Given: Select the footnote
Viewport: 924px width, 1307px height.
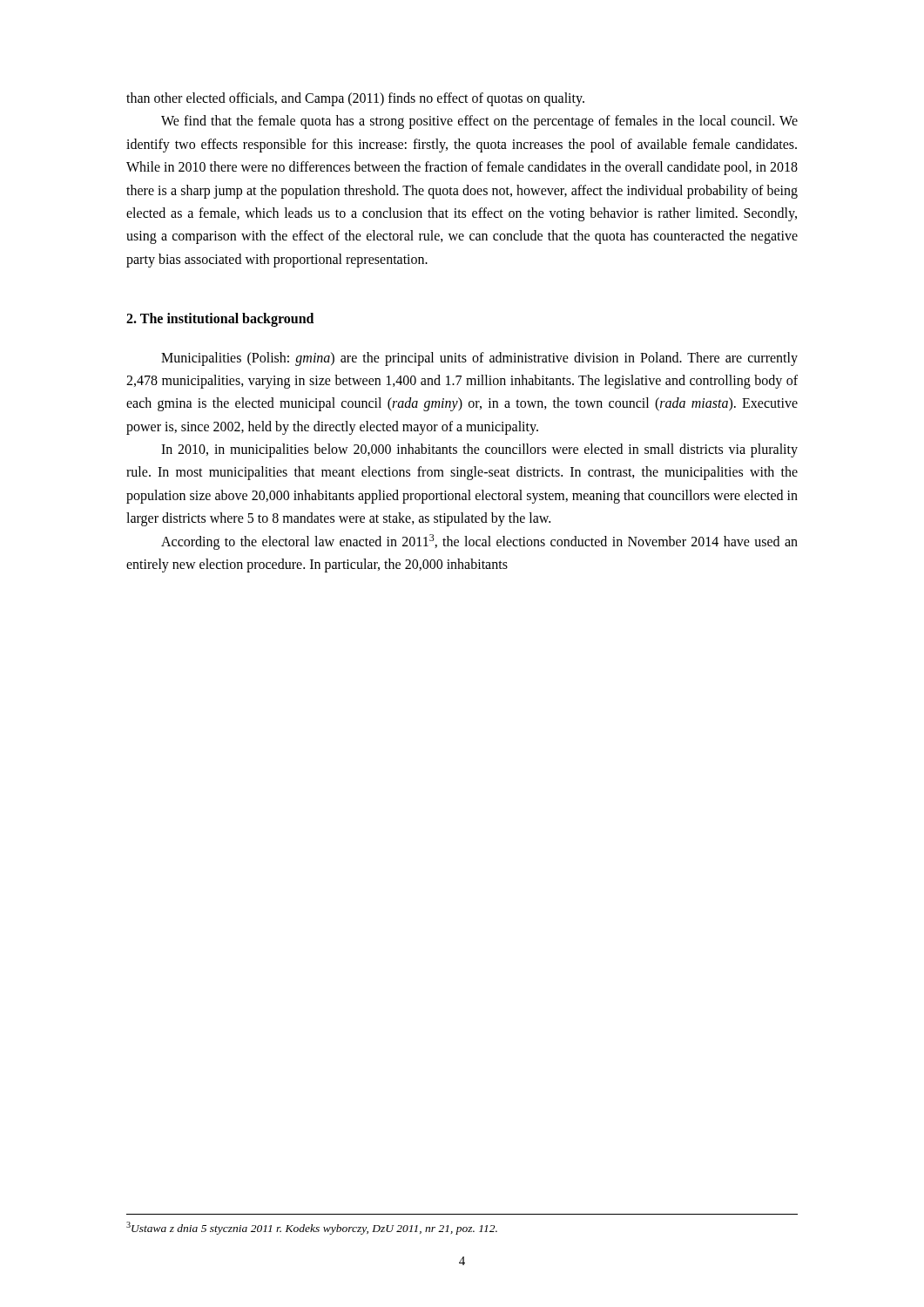Looking at the screenshot, I should coord(462,1228).
